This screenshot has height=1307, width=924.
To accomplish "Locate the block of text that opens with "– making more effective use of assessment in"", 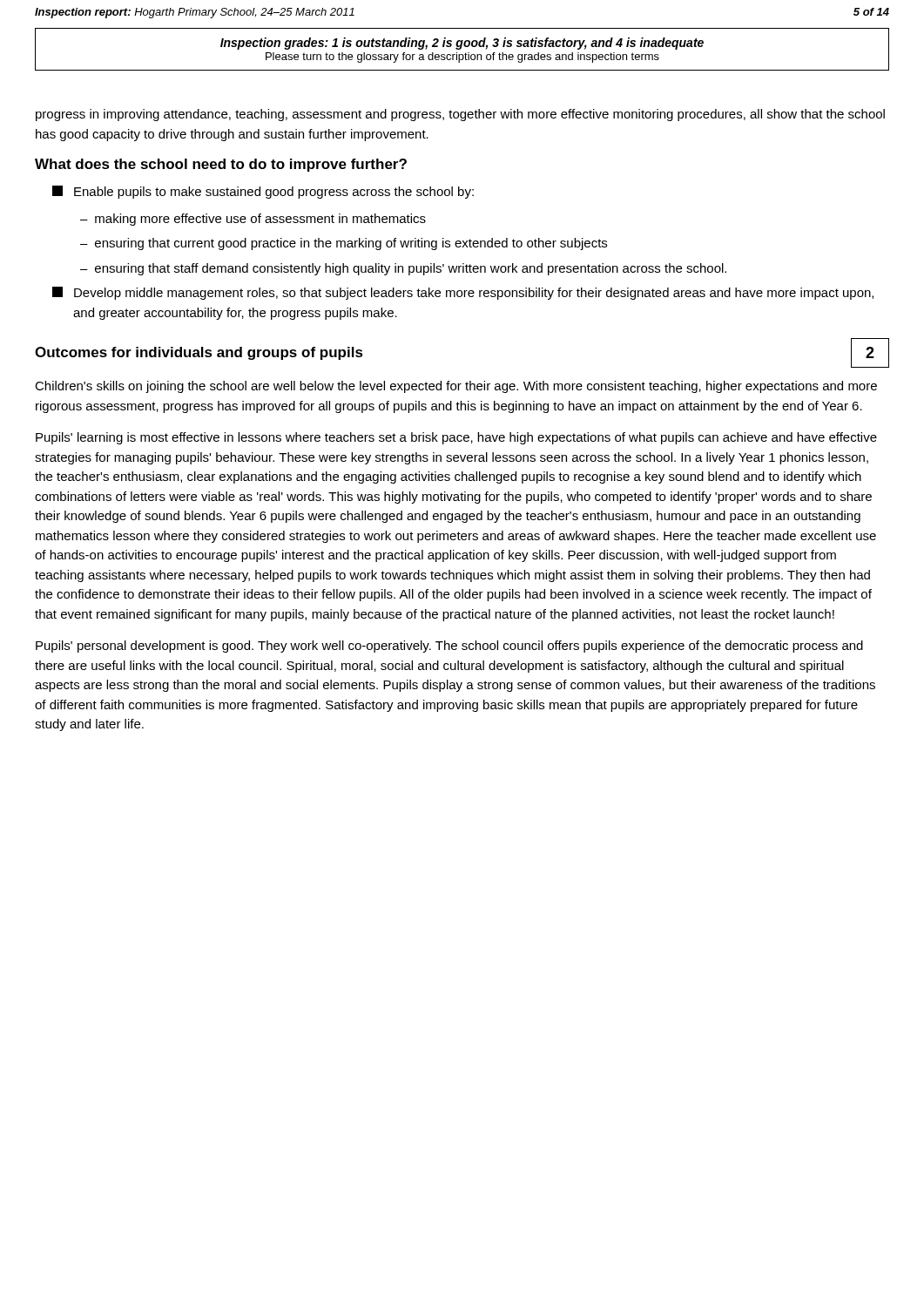I will (x=253, y=219).
